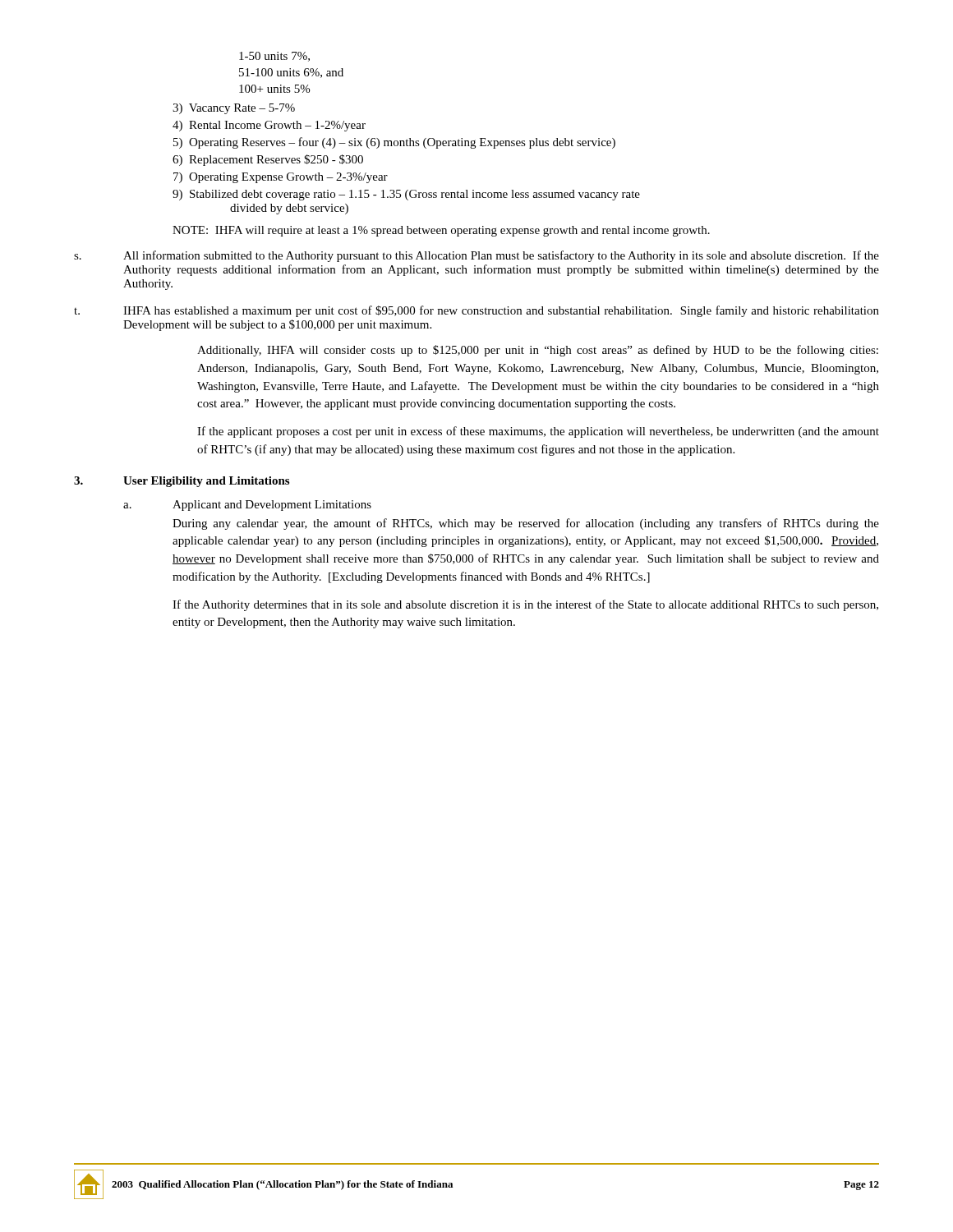953x1232 pixels.
Task: Locate the text block starting "NOTE: IHFA will require at least a 1%"
Action: 441,230
